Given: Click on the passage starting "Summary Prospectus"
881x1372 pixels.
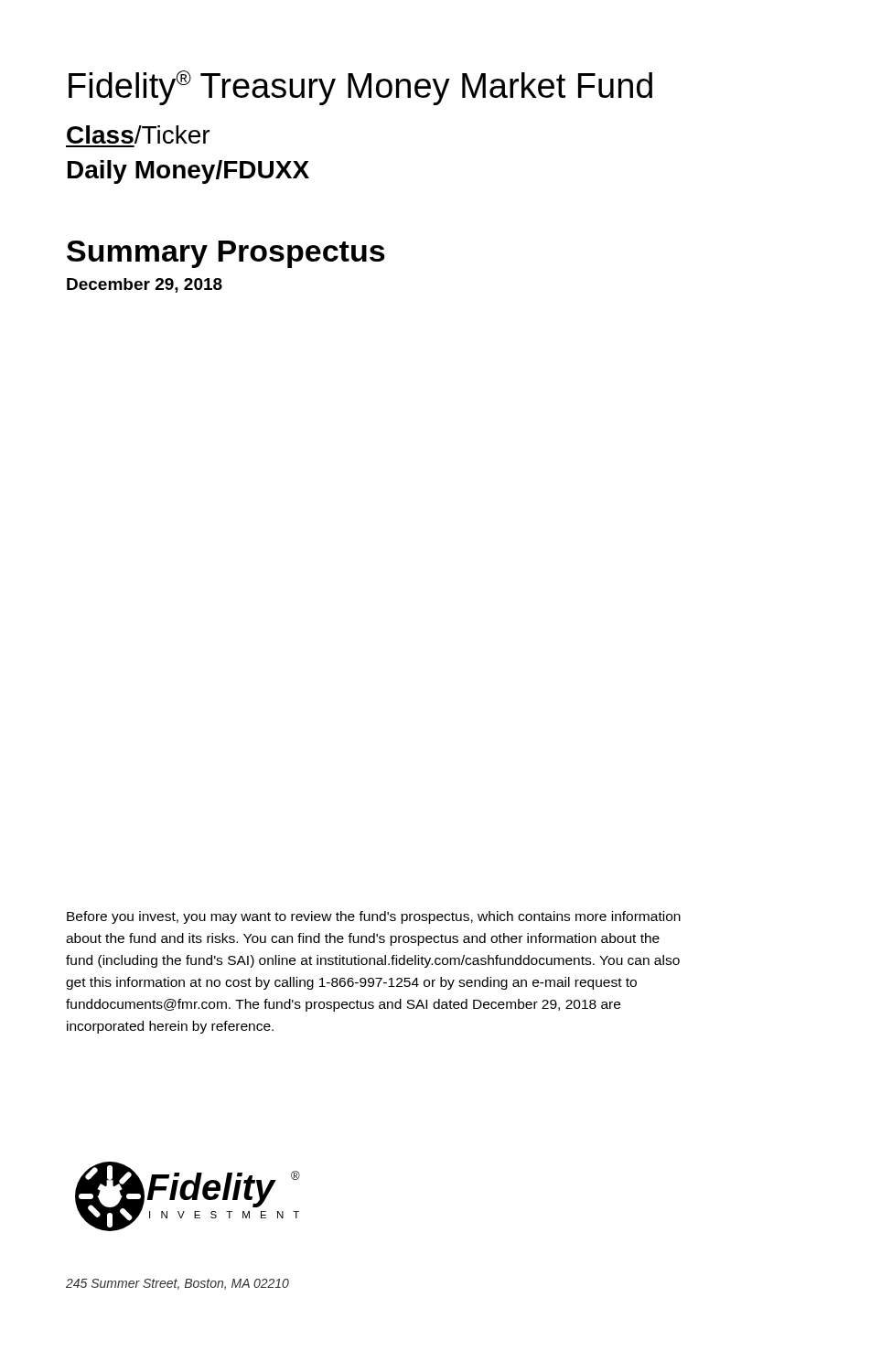Looking at the screenshot, I should (226, 251).
